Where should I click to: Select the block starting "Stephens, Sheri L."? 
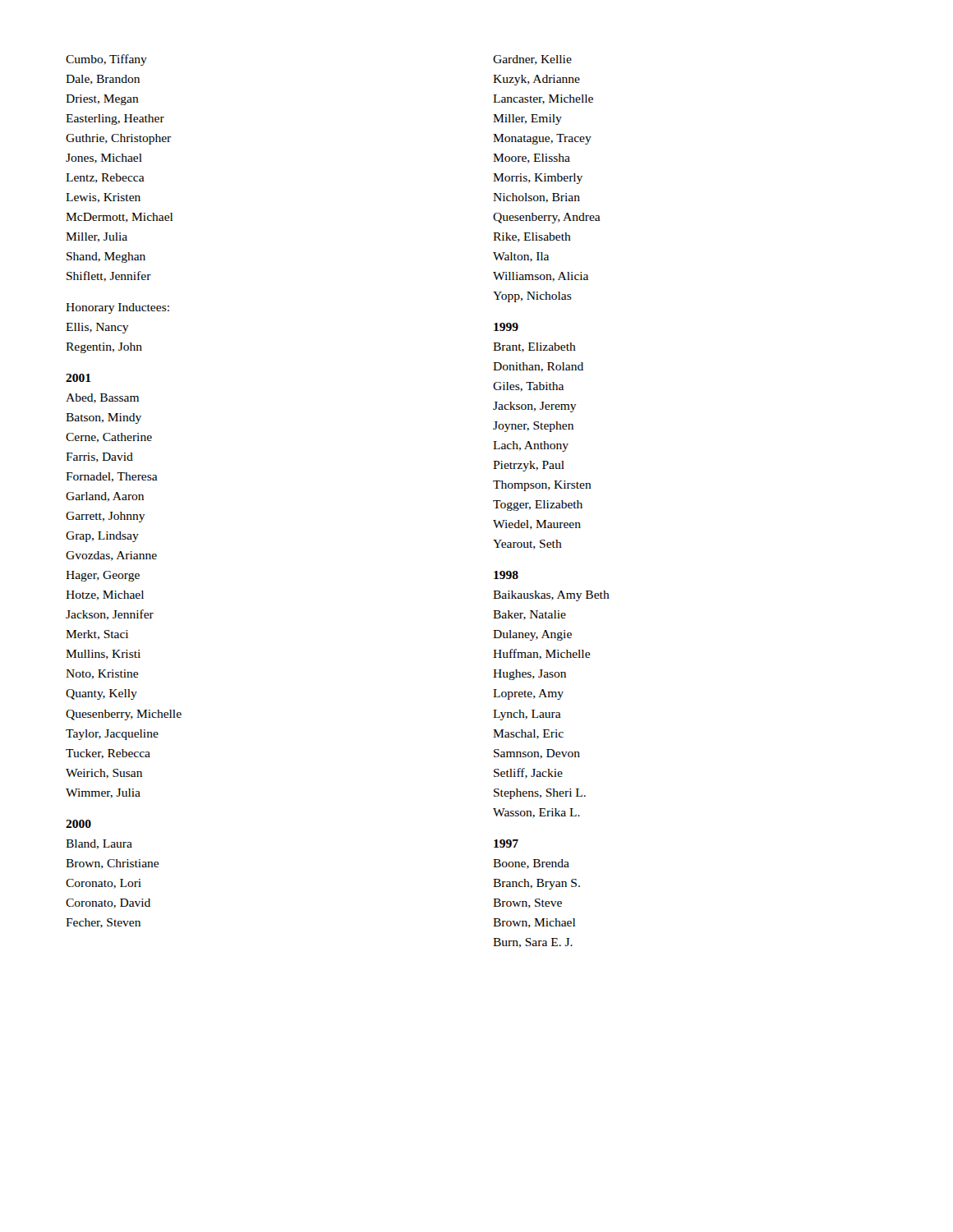540,794
